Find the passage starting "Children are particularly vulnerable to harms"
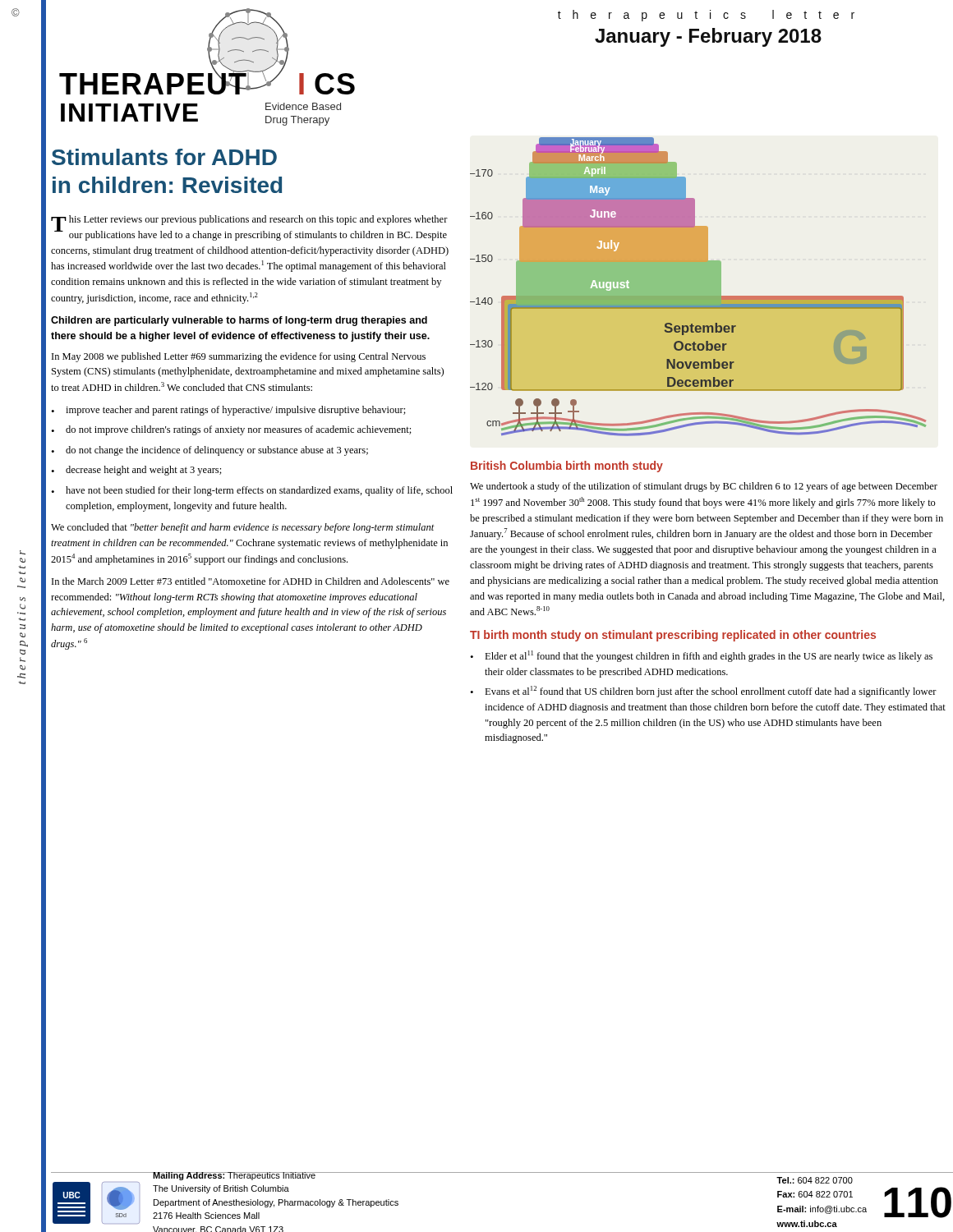 tap(240, 328)
